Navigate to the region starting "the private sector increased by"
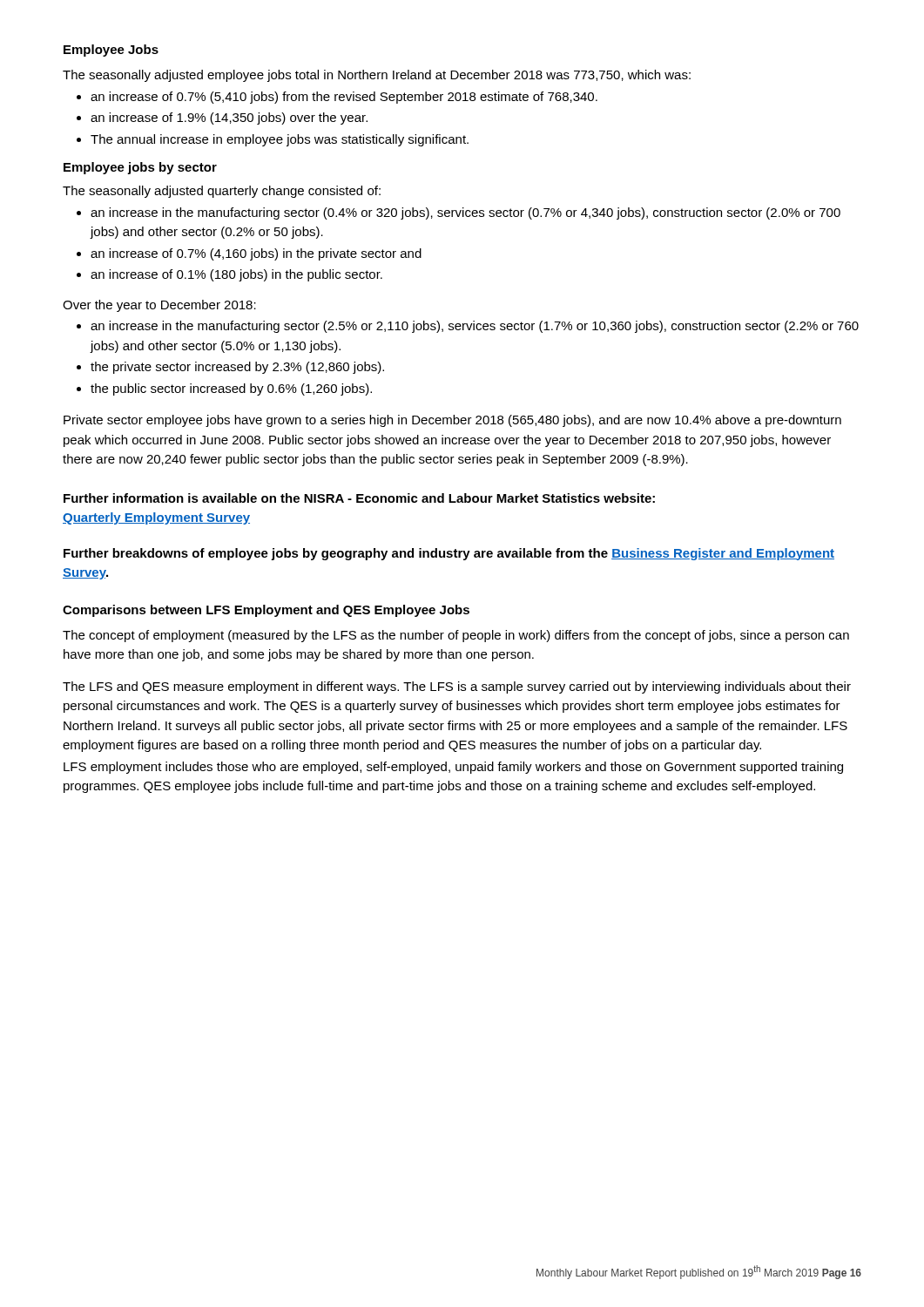 238,366
